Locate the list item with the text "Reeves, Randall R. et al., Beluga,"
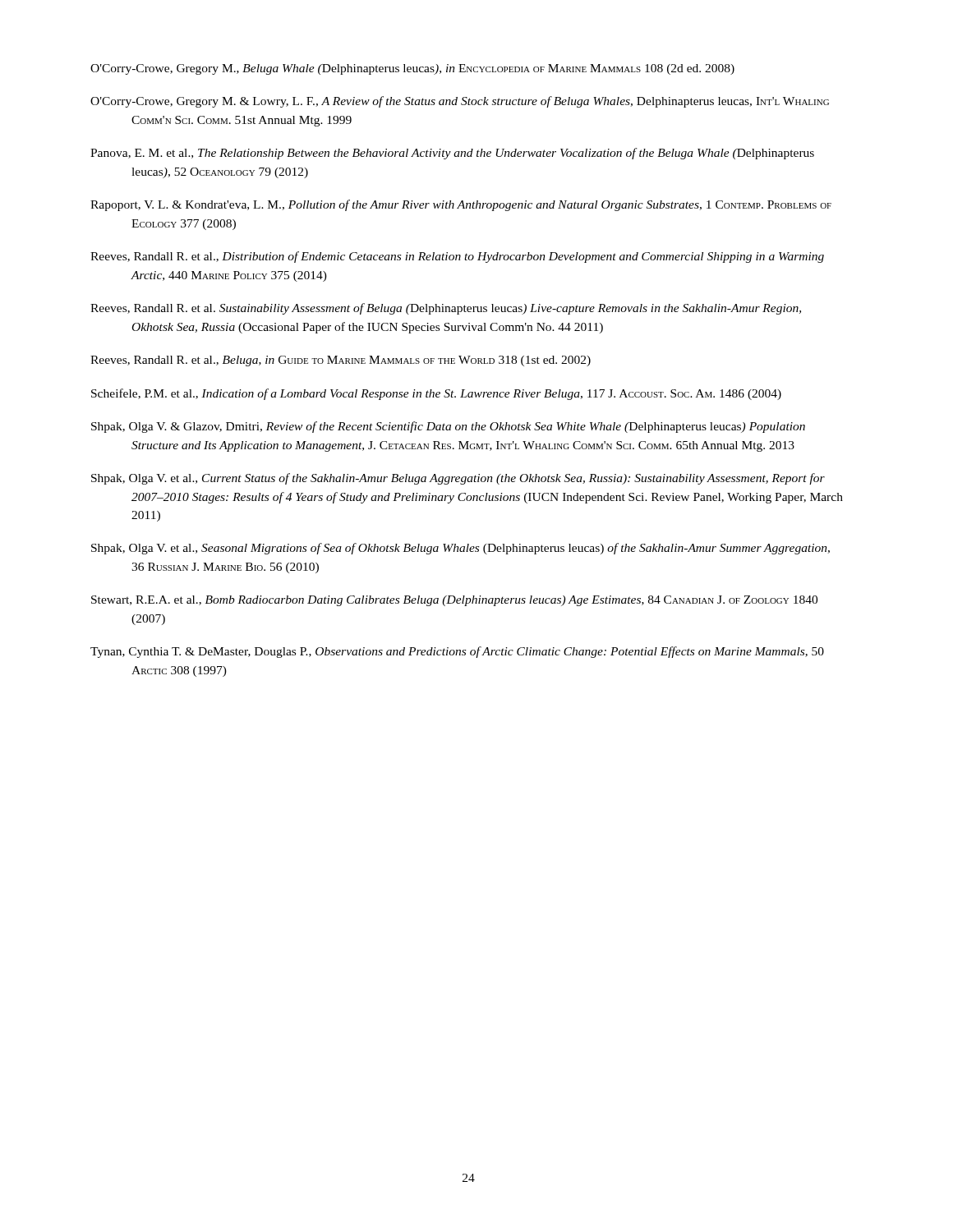Screen dimensions: 1232x953 [341, 359]
